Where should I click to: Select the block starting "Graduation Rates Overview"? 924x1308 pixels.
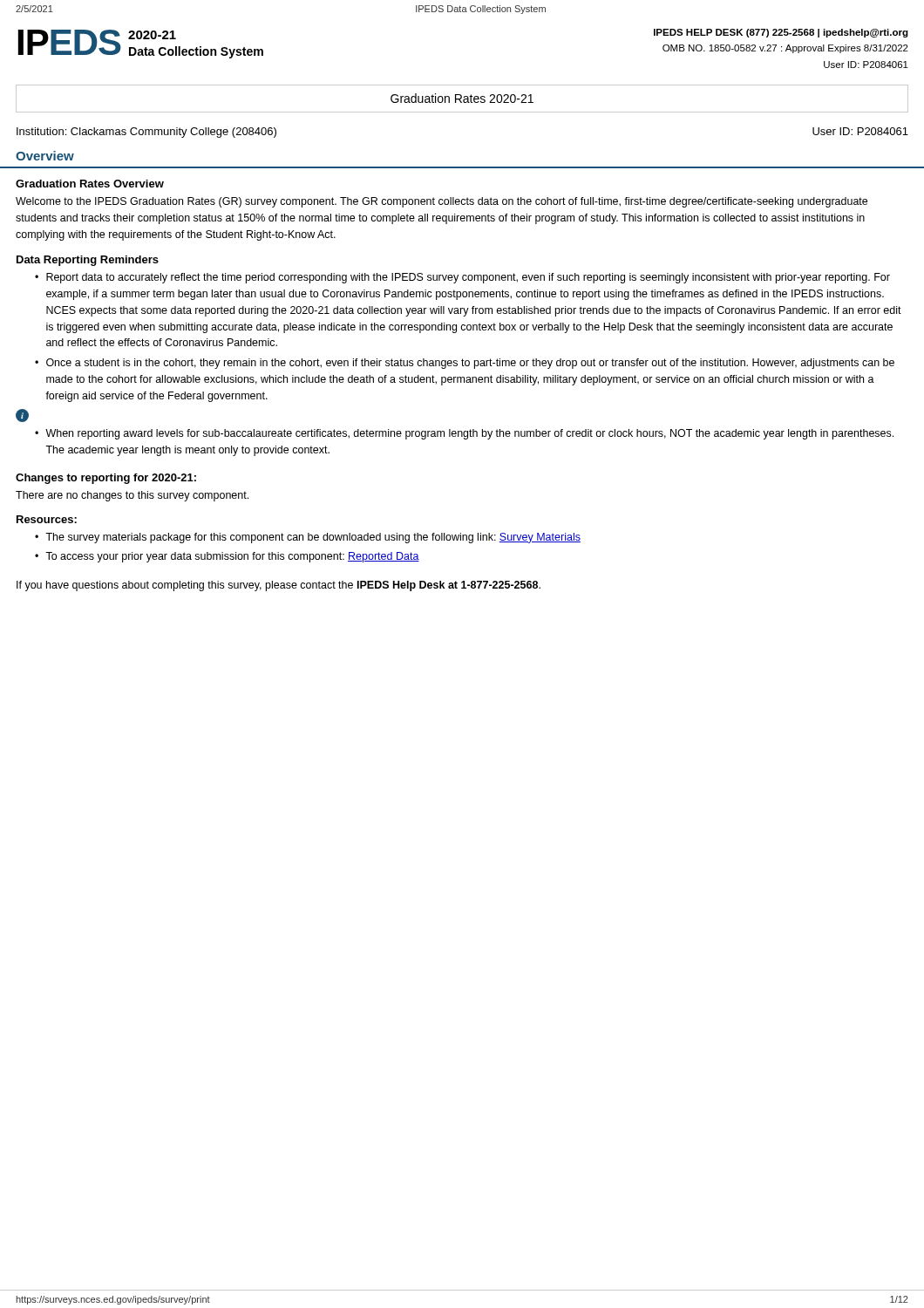(90, 184)
